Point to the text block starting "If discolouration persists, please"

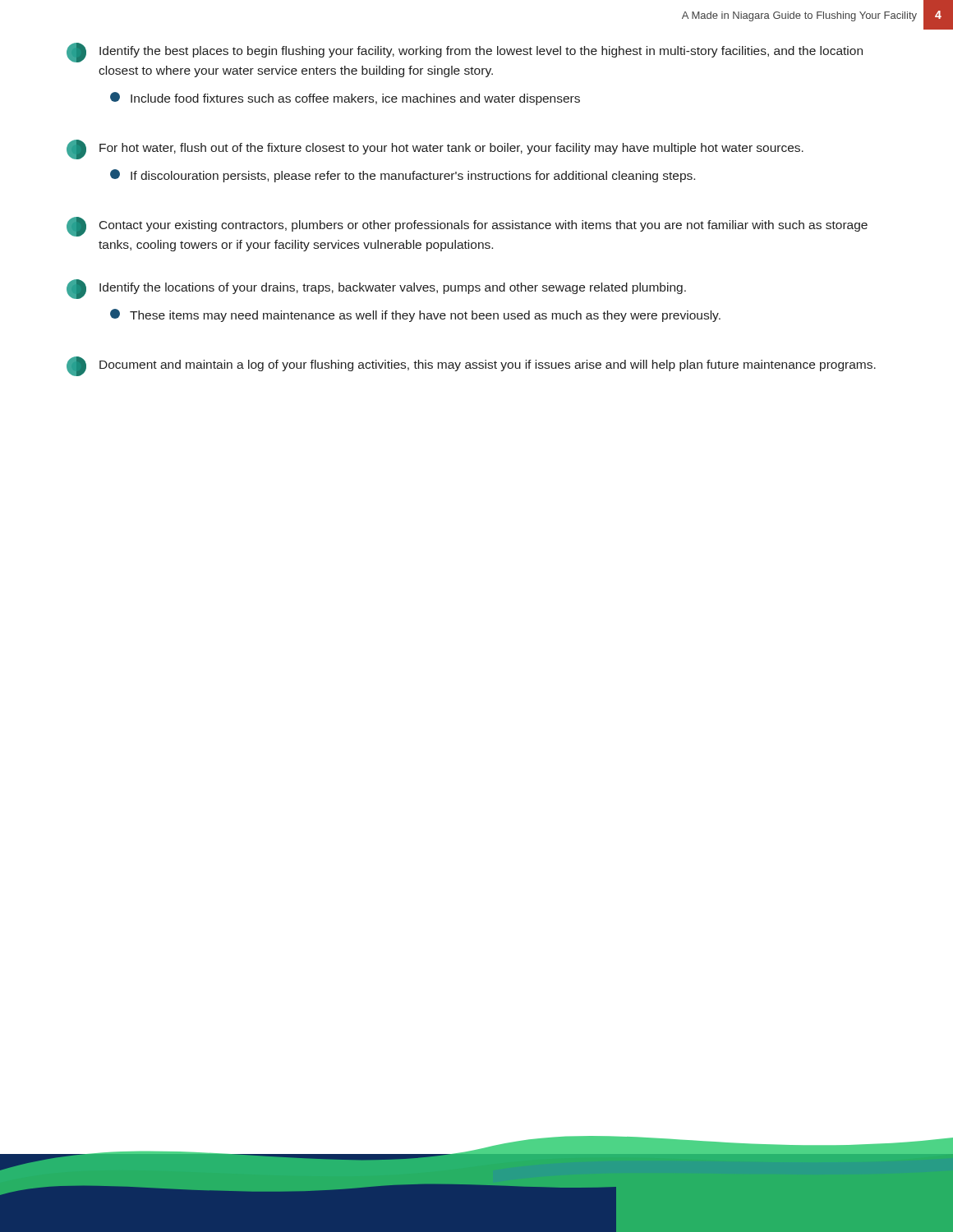[499, 176]
